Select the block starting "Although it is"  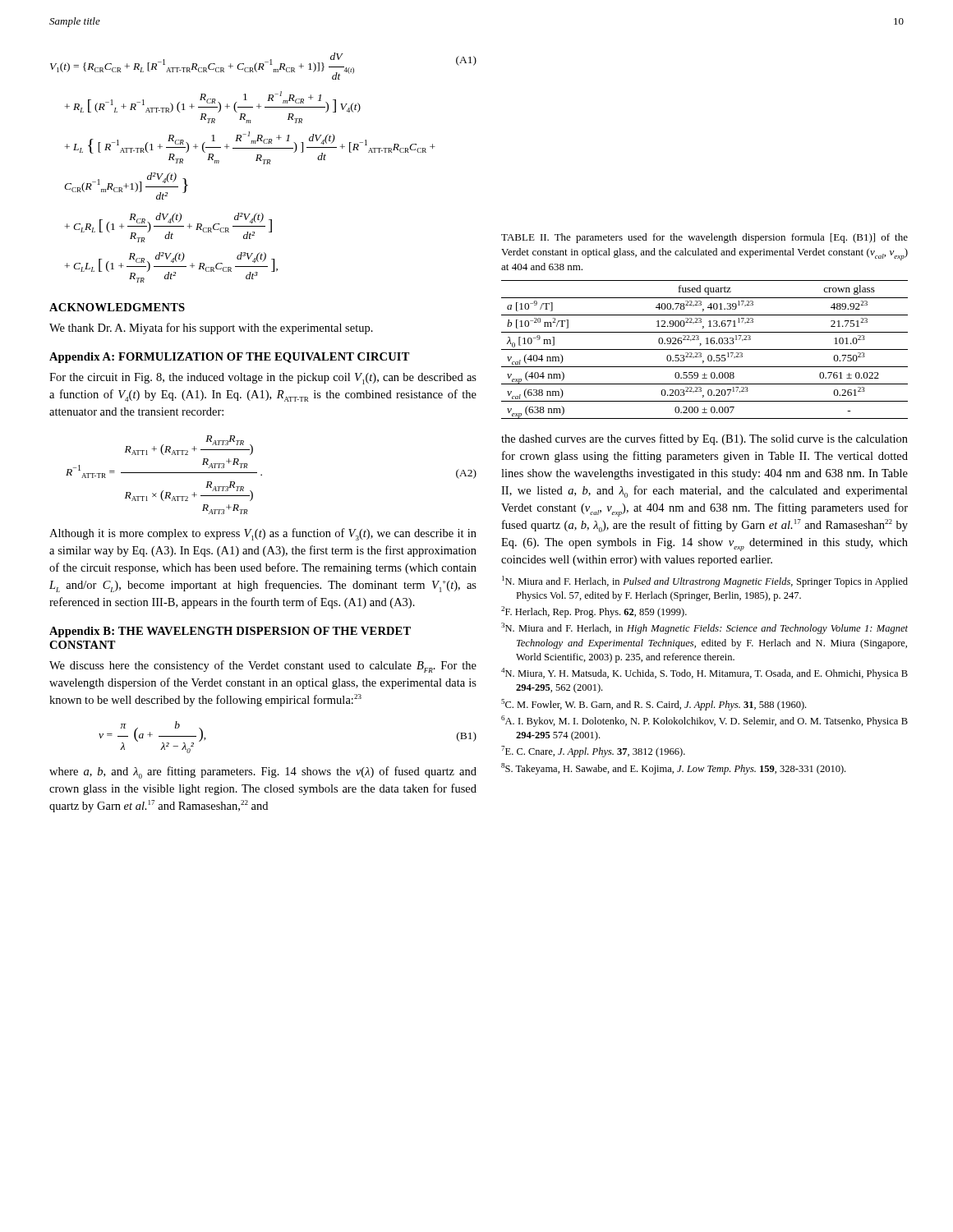click(x=263, y=568)
